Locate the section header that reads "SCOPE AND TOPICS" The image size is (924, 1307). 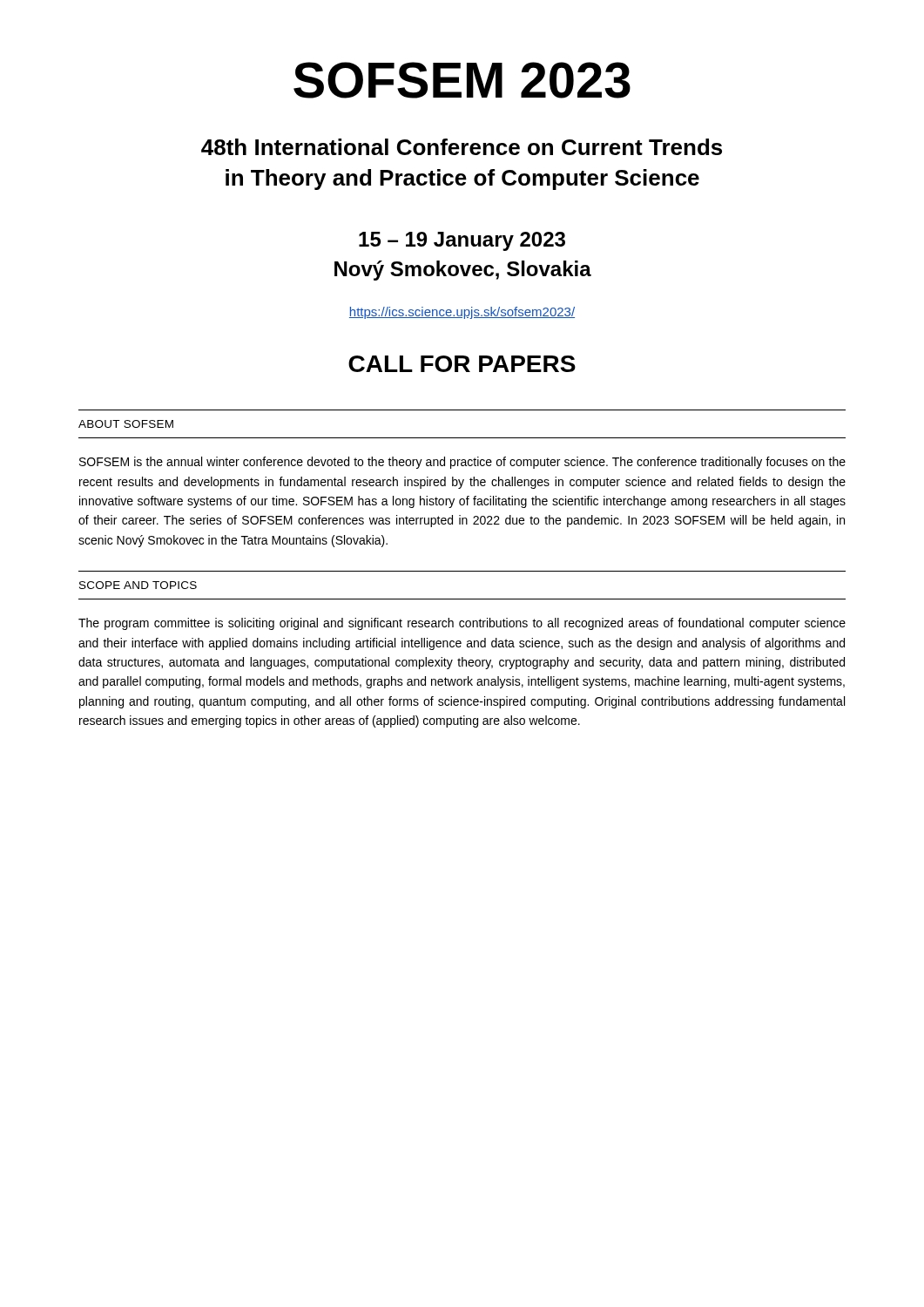point(138,585)
